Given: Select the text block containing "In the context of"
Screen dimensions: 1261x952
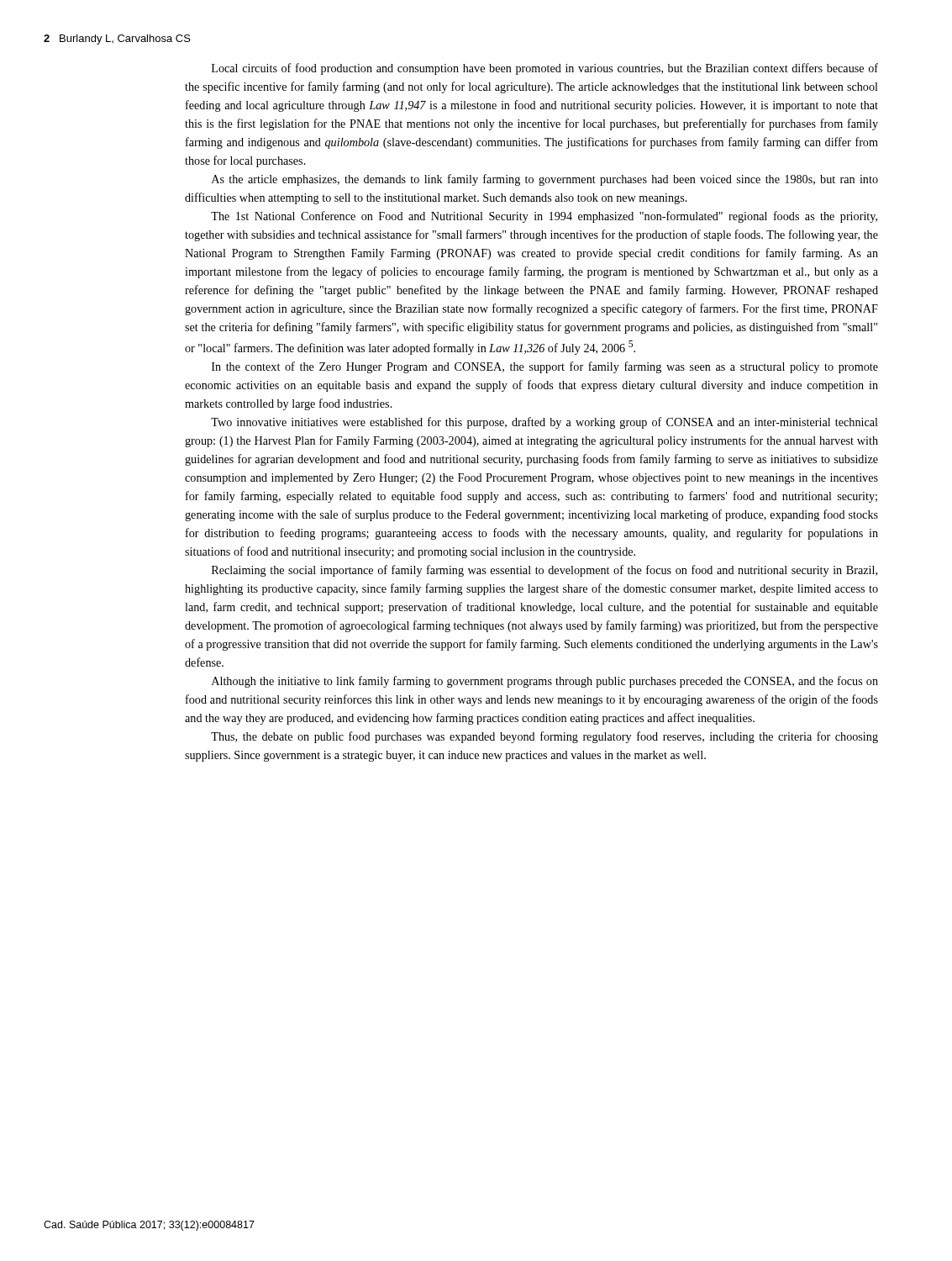Looking at the screenshot, I should 531,385.
